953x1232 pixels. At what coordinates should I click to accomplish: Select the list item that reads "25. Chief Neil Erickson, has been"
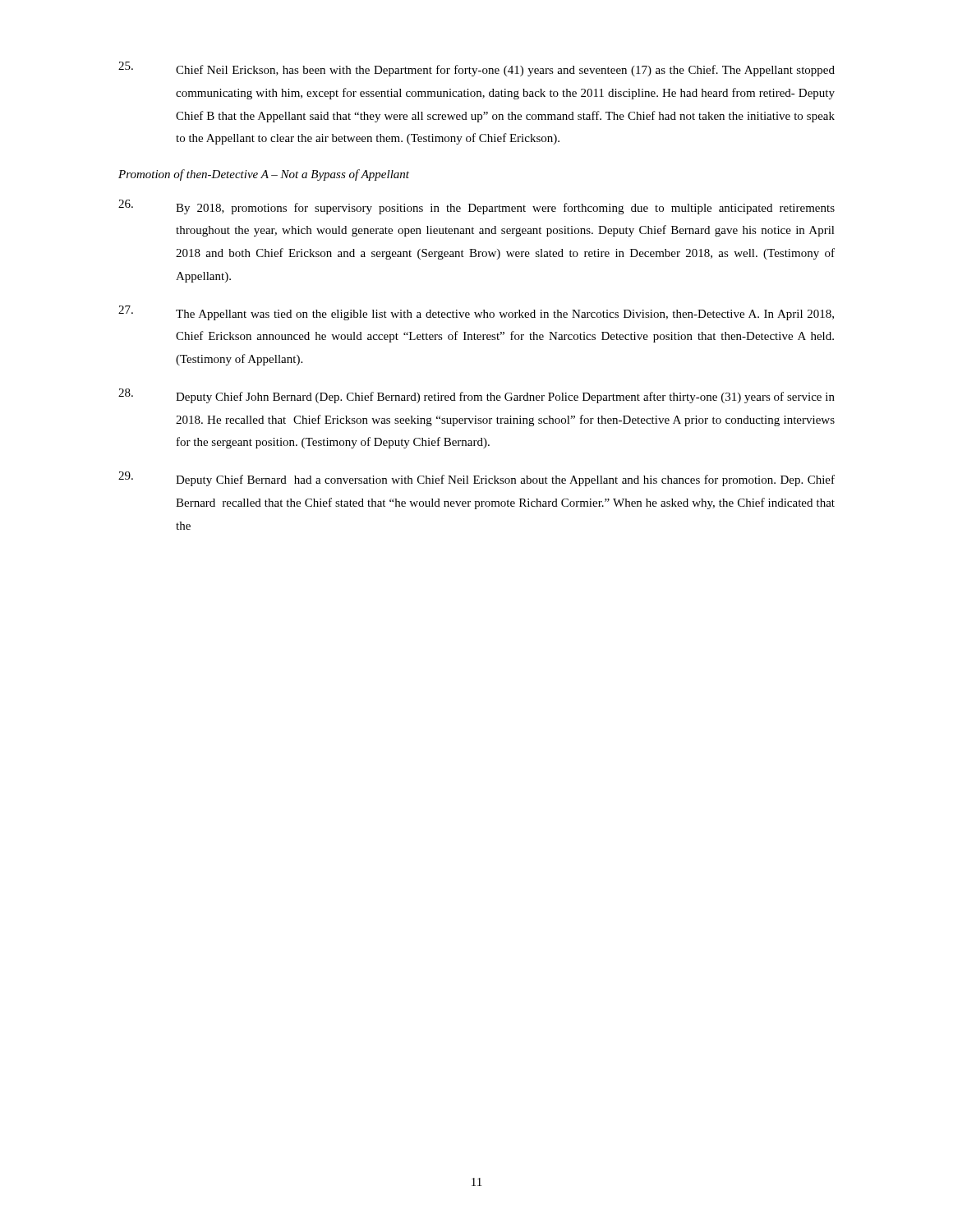click(x=476, y=105)
